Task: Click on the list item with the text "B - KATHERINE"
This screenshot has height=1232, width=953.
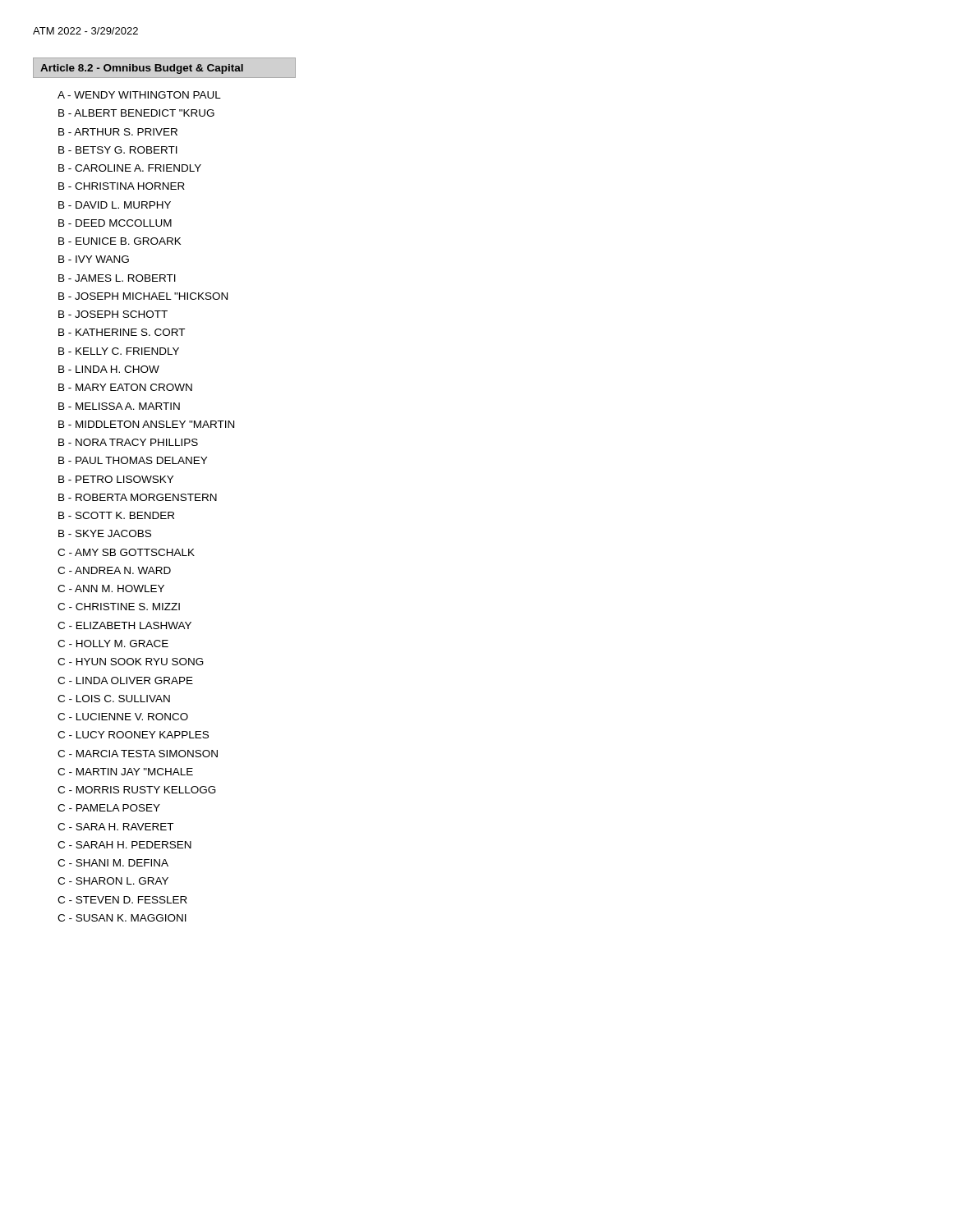Action: (x=121, y=333)
